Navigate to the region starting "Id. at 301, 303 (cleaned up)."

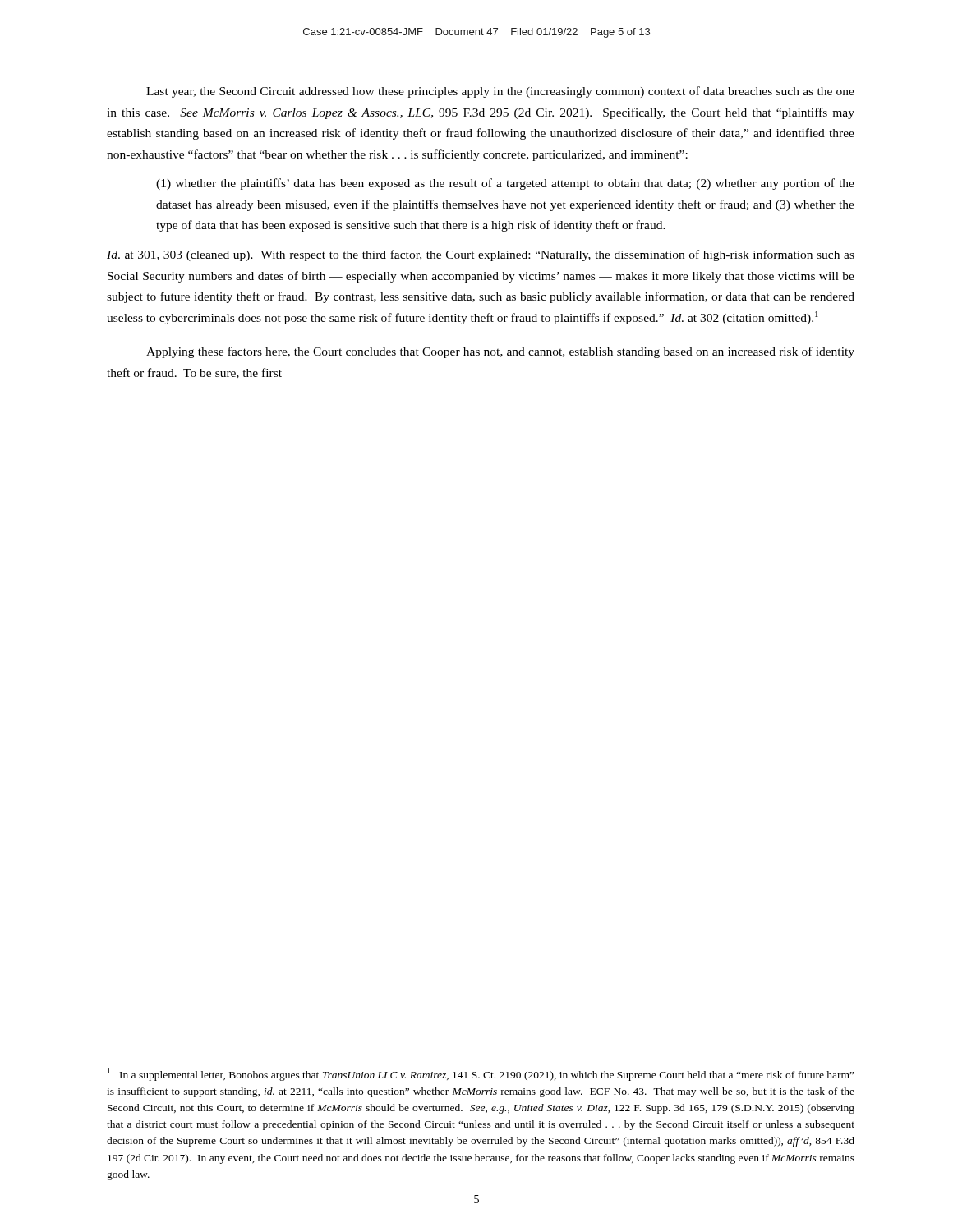point(481,286)
